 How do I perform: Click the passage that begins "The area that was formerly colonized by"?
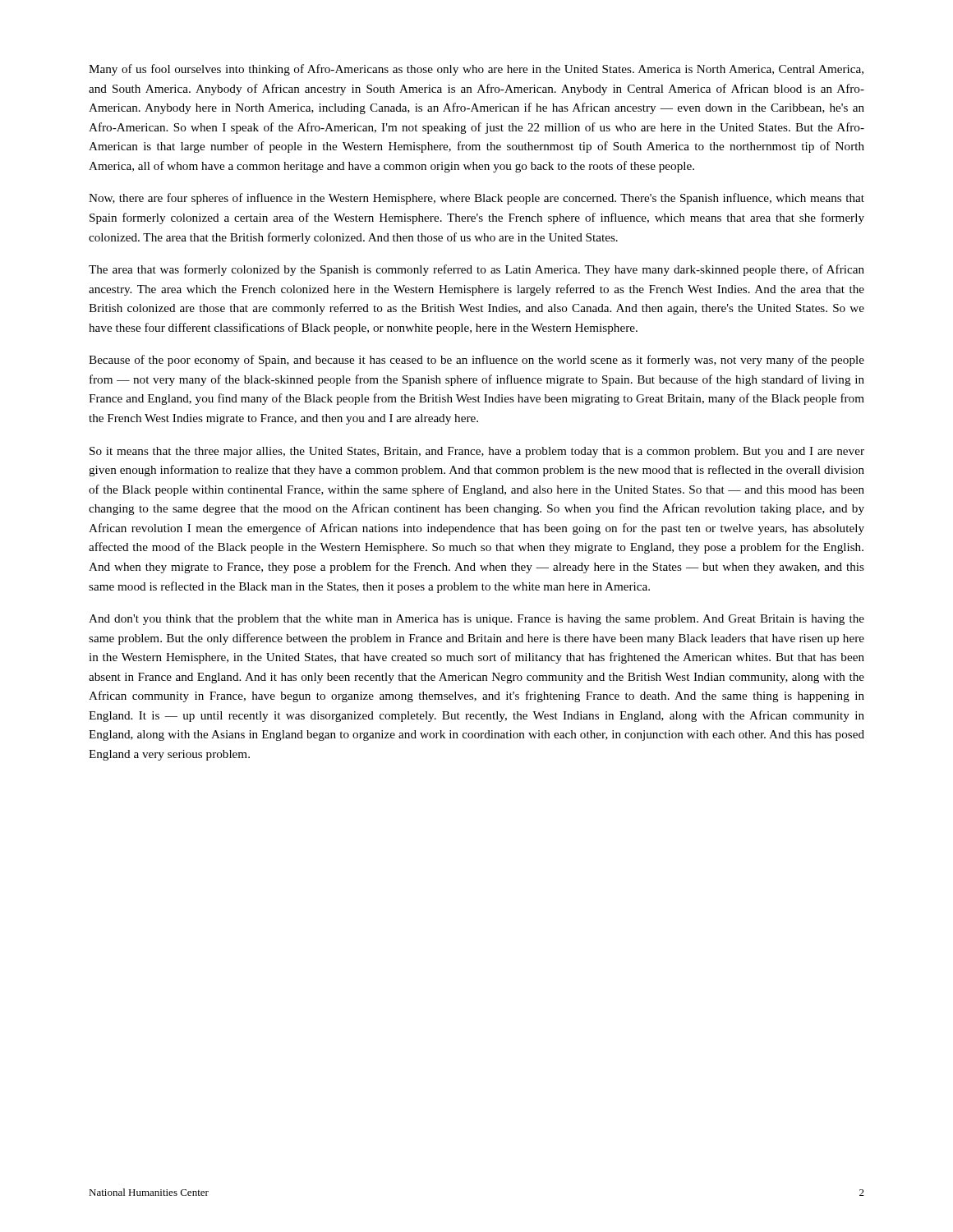(476, 298)
